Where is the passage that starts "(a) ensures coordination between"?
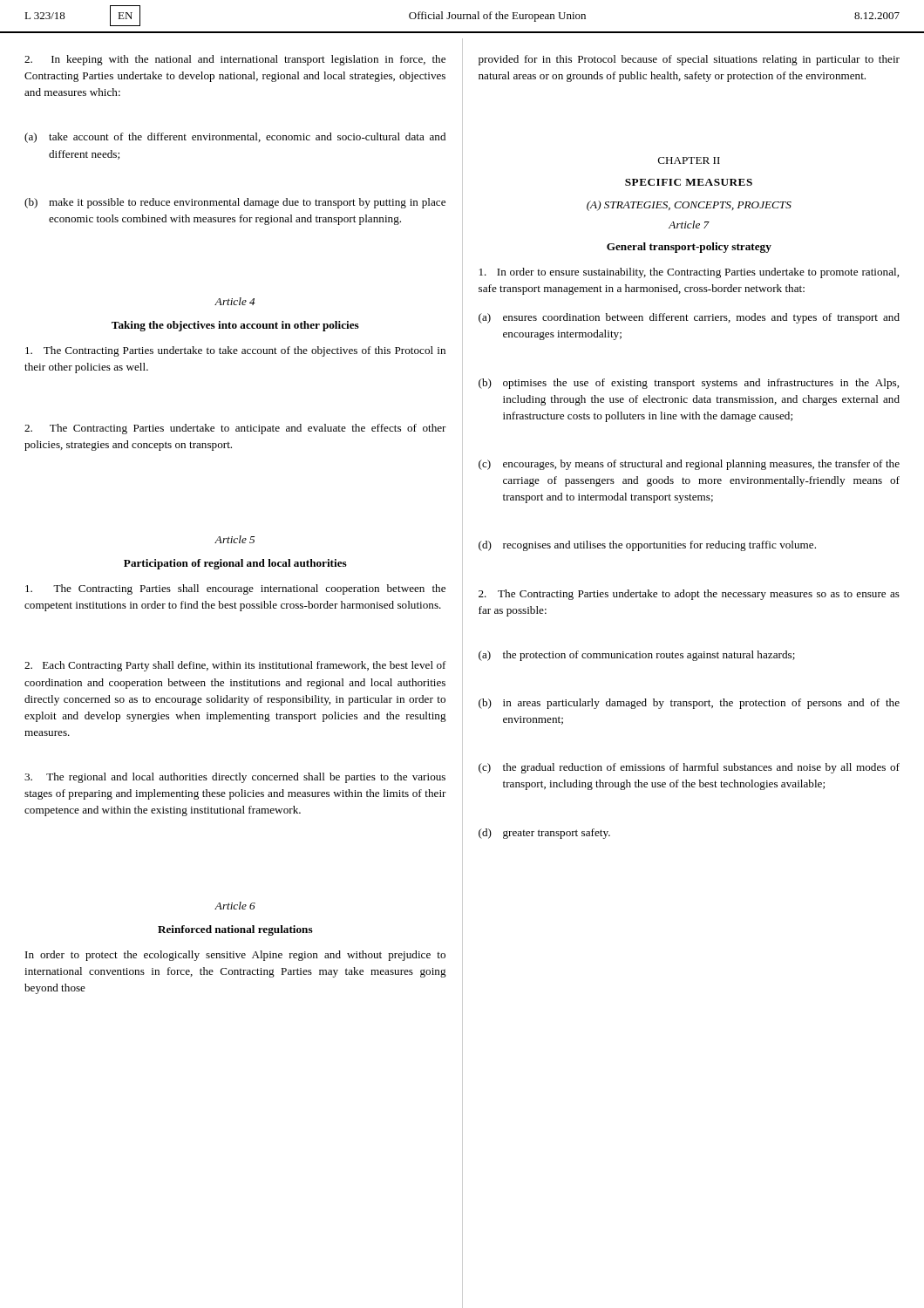The image size is (924, 1308). 689,326
